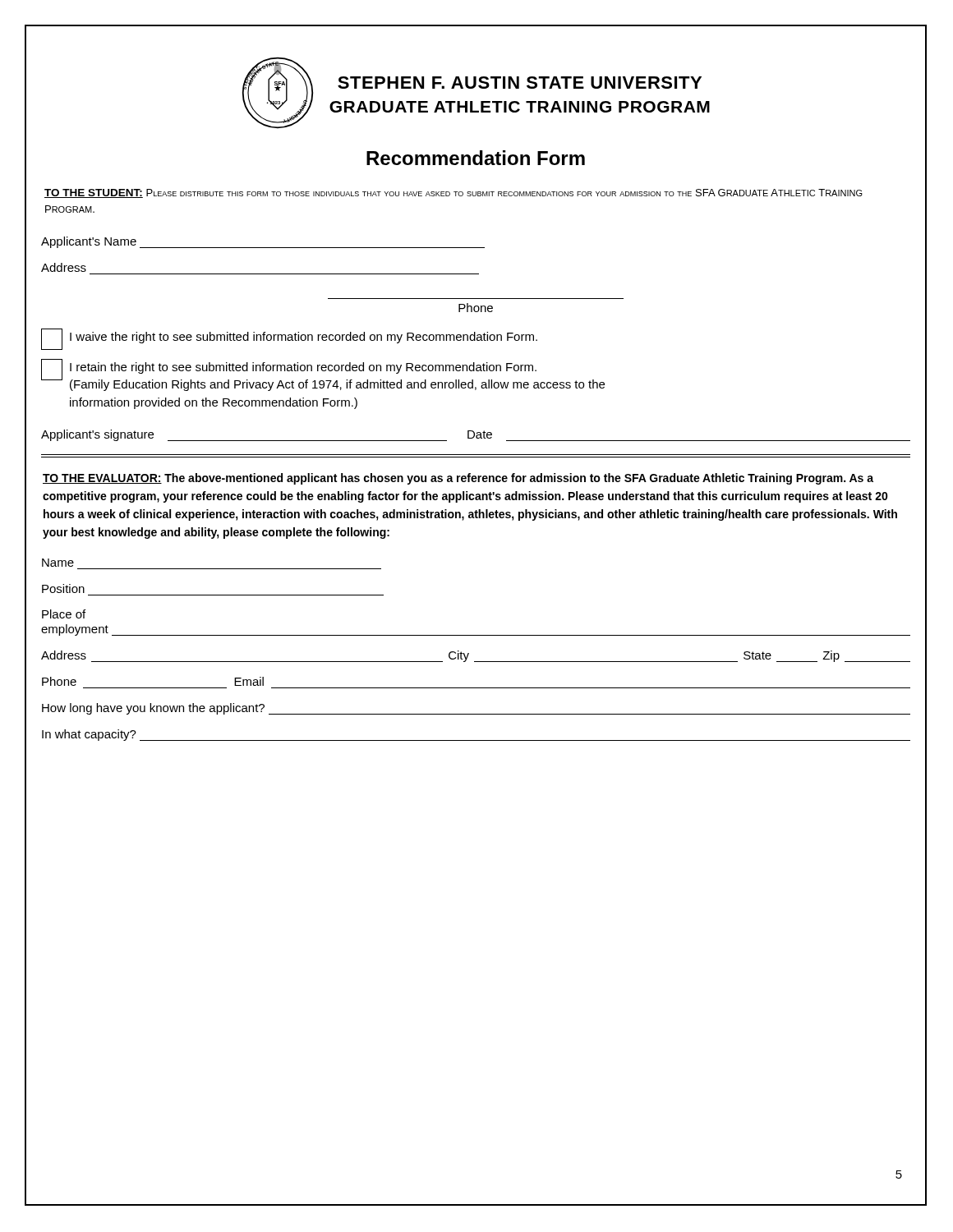Find the title containing "Recommendation Form"
This screenshot has width=953, height=1232.
(476, 158)
